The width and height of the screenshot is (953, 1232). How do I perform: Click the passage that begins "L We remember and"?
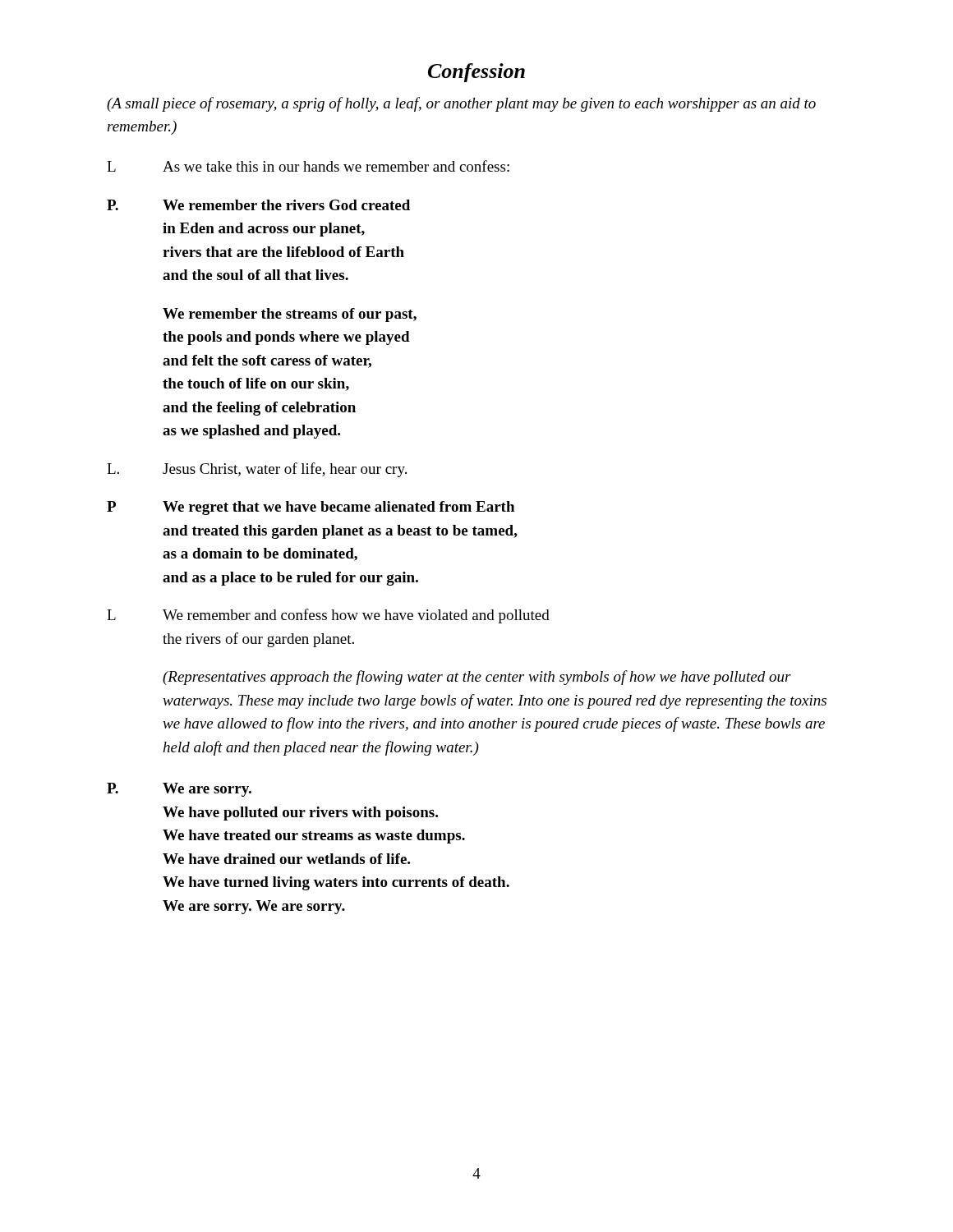[x=476, y=627]
